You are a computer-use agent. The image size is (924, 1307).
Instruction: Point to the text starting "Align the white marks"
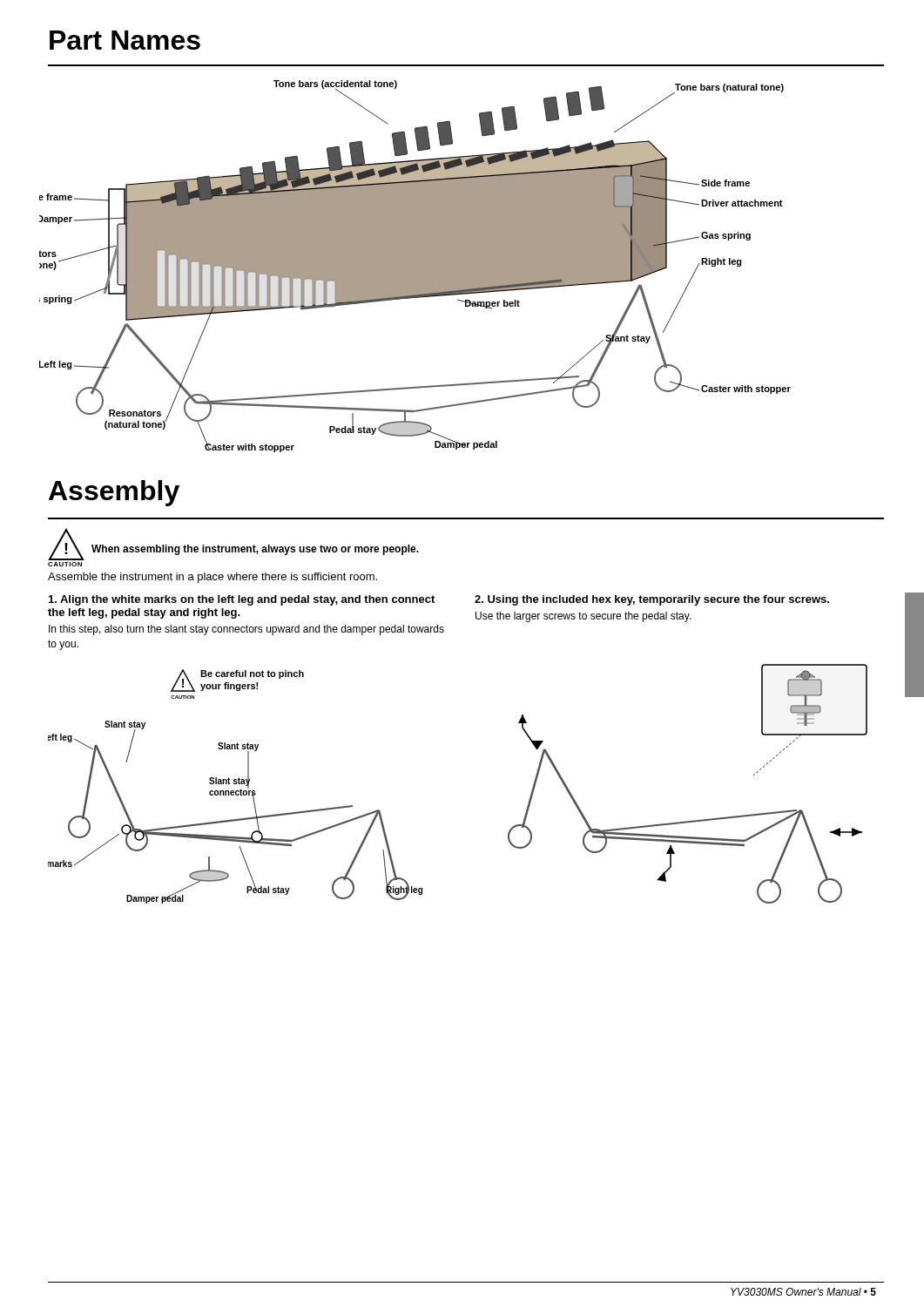click(248, 622)
